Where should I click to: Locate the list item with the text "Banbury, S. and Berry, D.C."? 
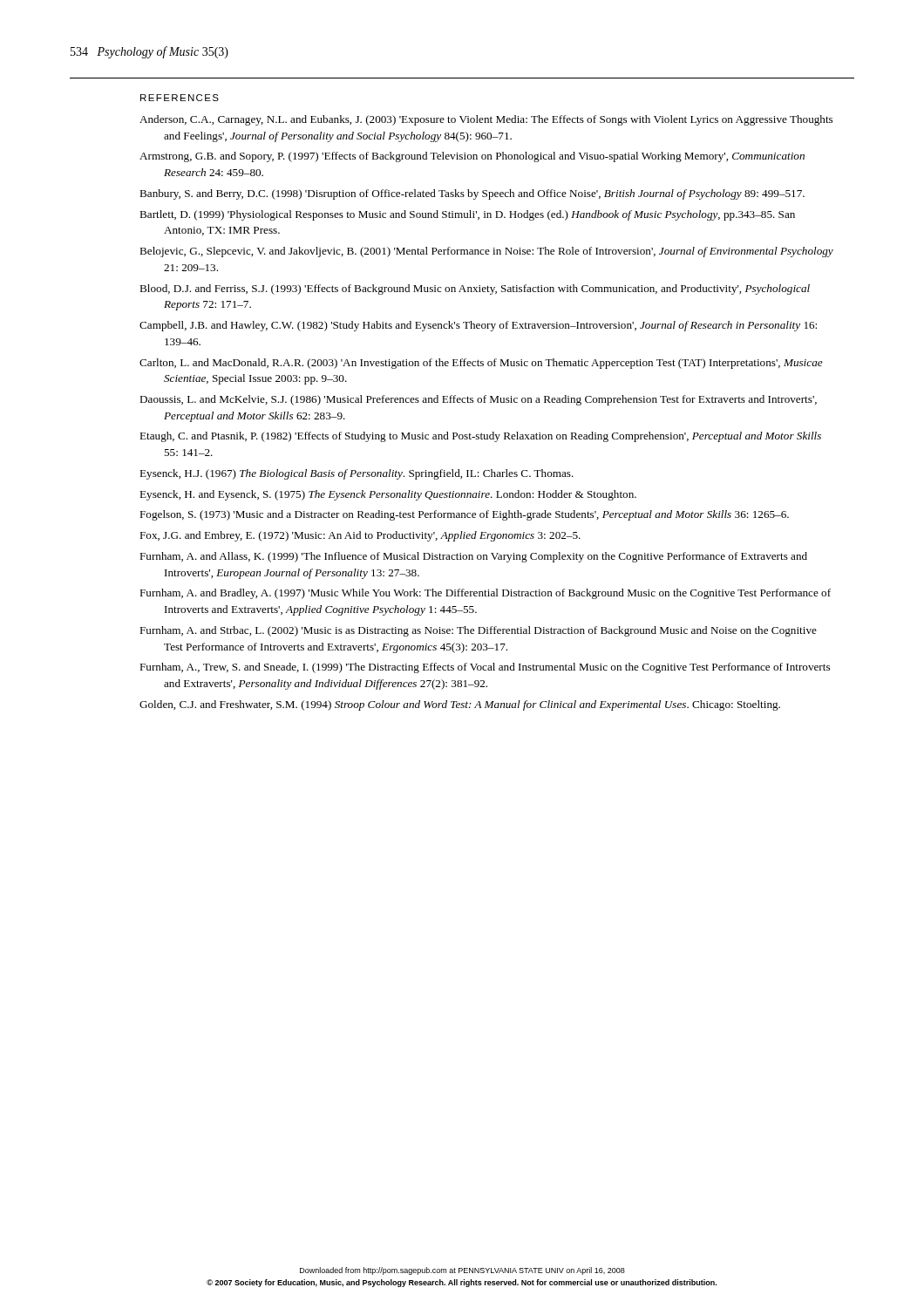472,193
